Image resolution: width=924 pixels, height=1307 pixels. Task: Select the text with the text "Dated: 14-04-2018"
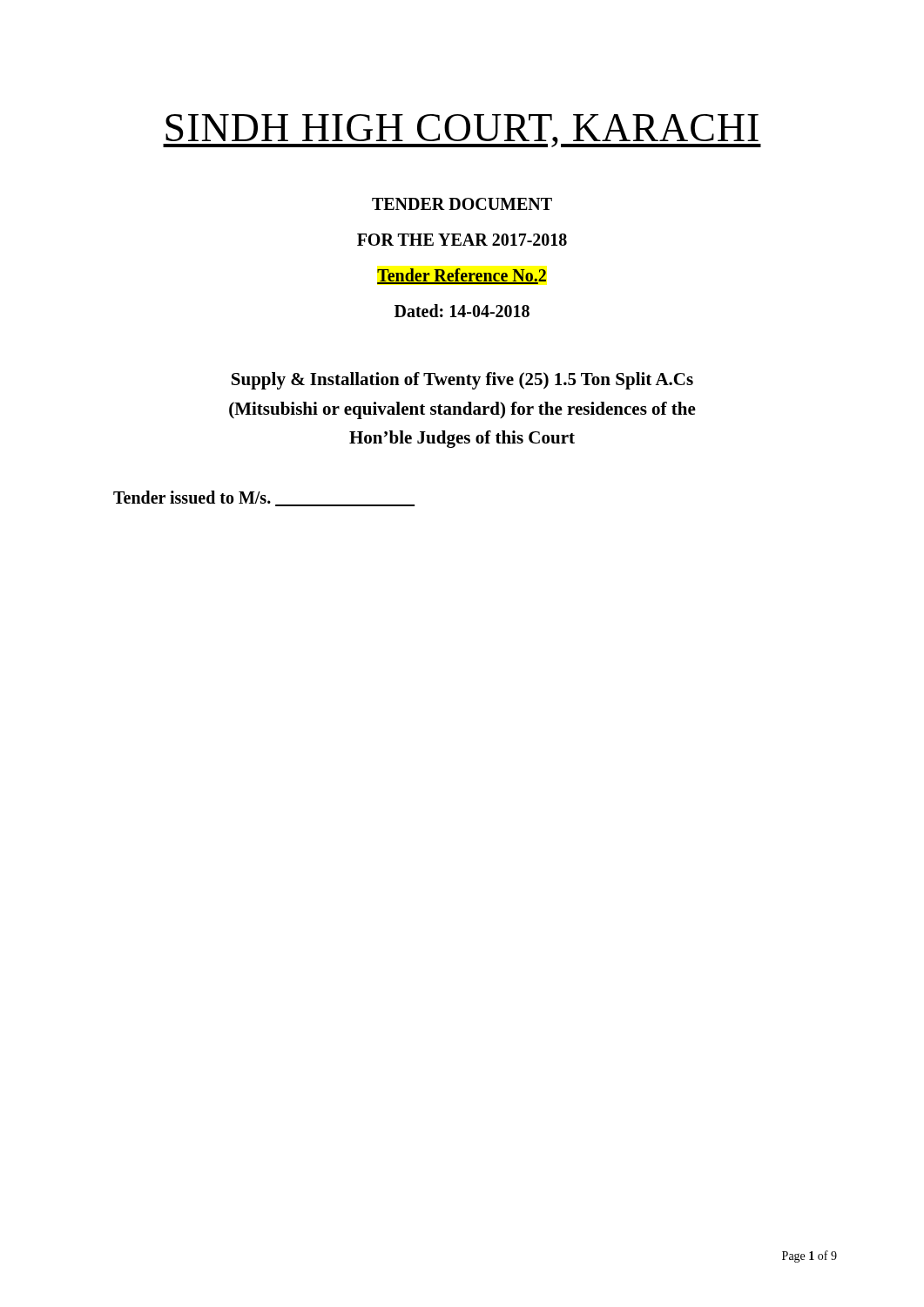(x=462, y=311)
